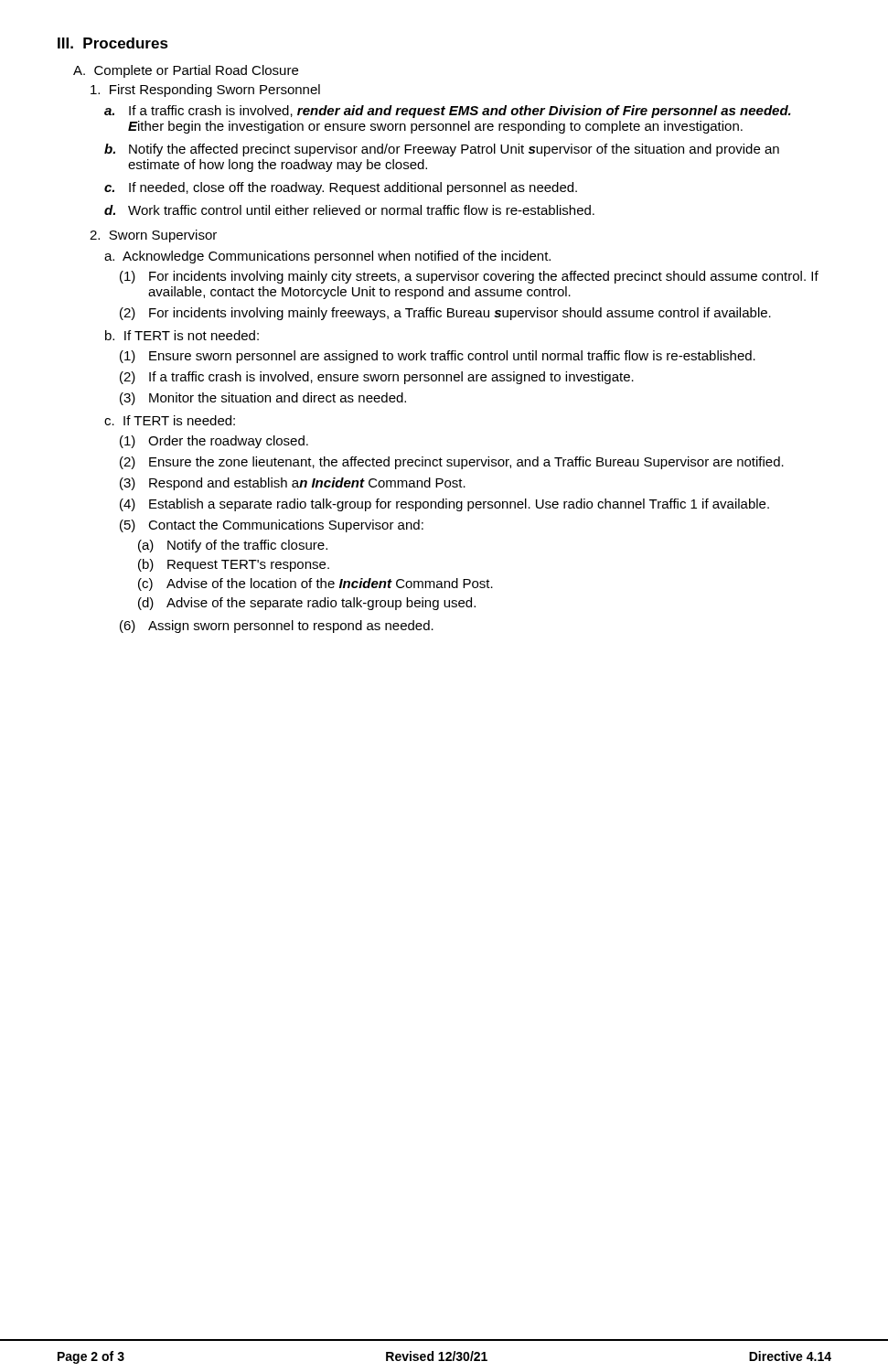Select the region starting "(1) For incidents involving"

(475, 284)
